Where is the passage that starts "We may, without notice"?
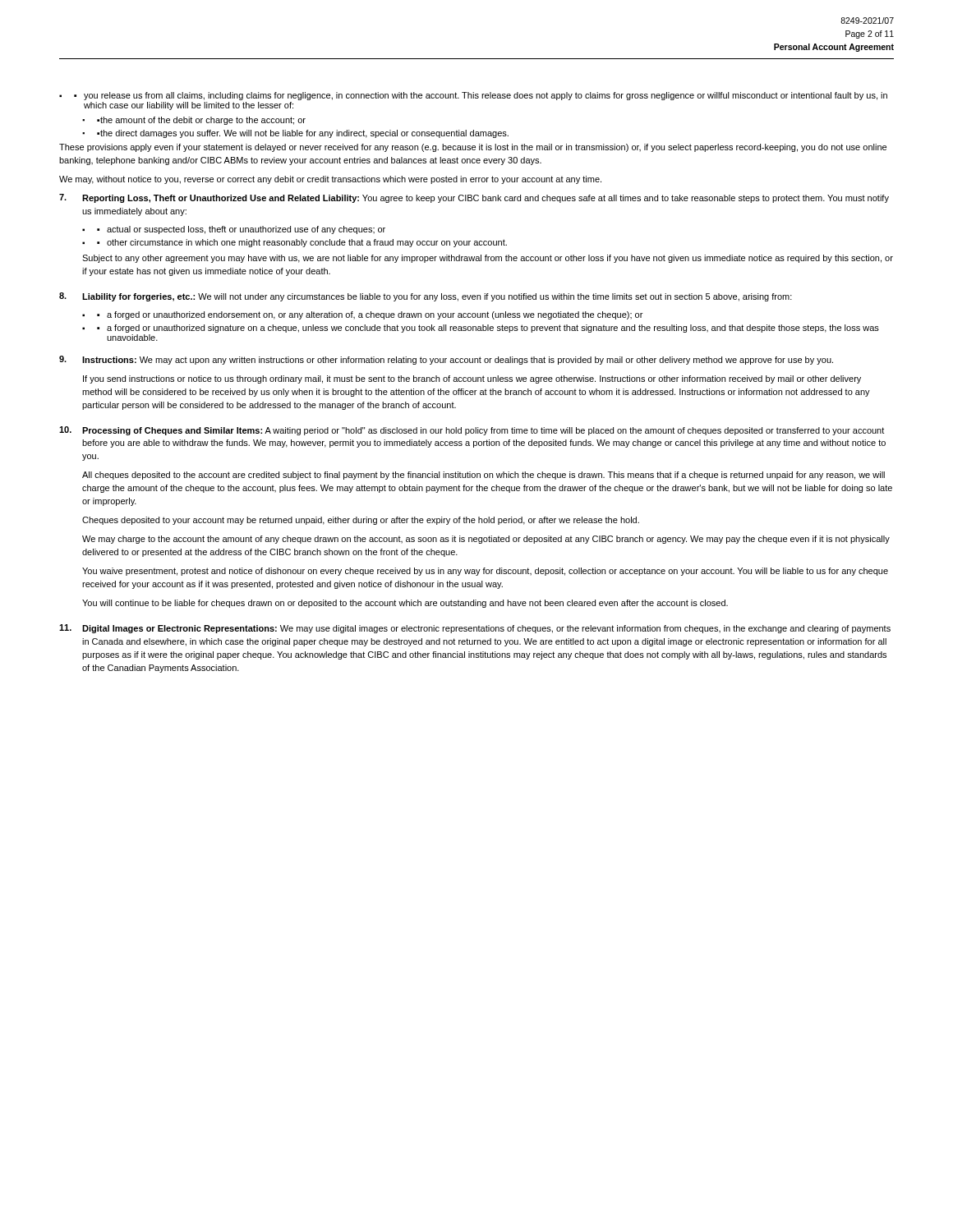 331,179
